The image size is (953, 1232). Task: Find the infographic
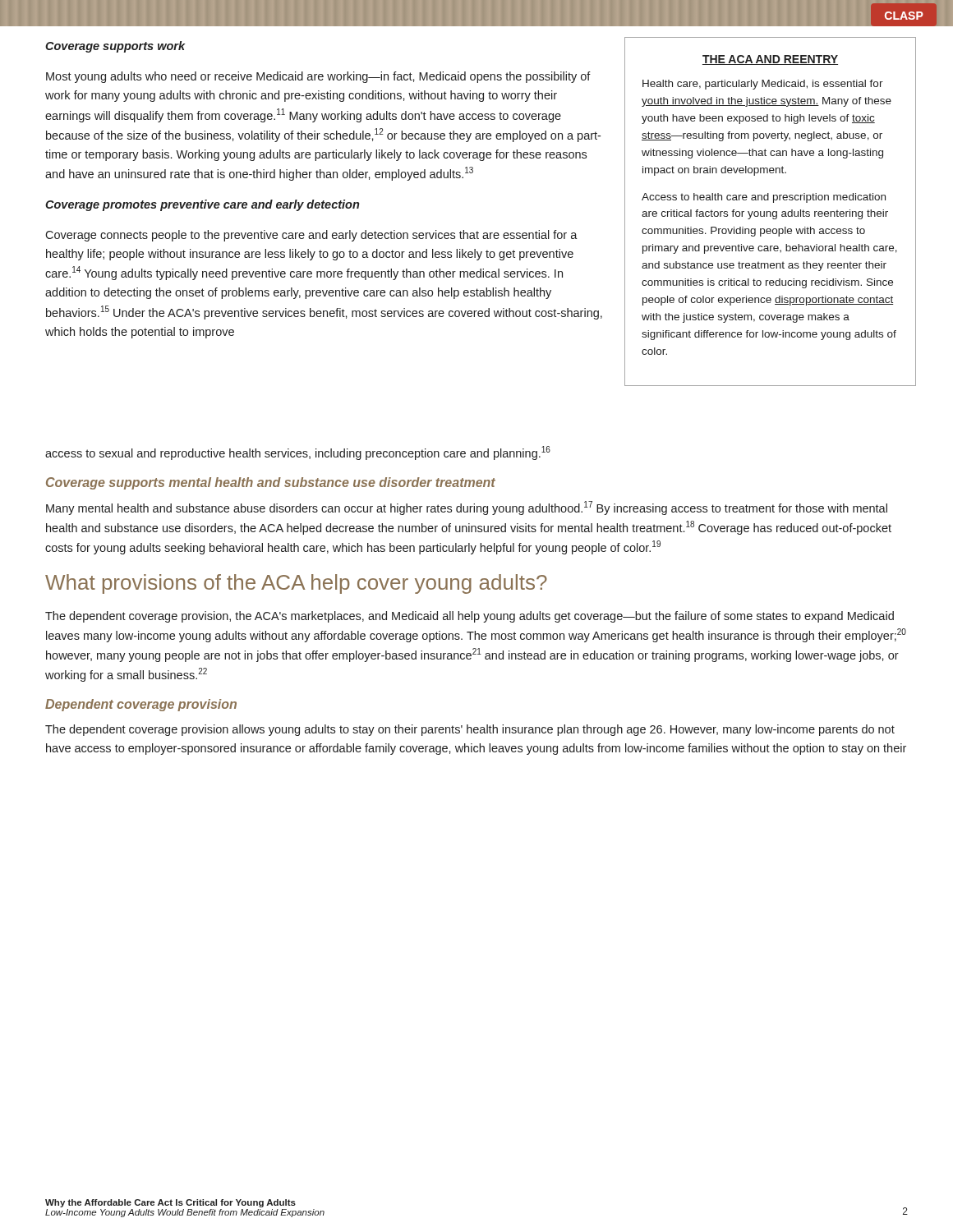point(770,211)
